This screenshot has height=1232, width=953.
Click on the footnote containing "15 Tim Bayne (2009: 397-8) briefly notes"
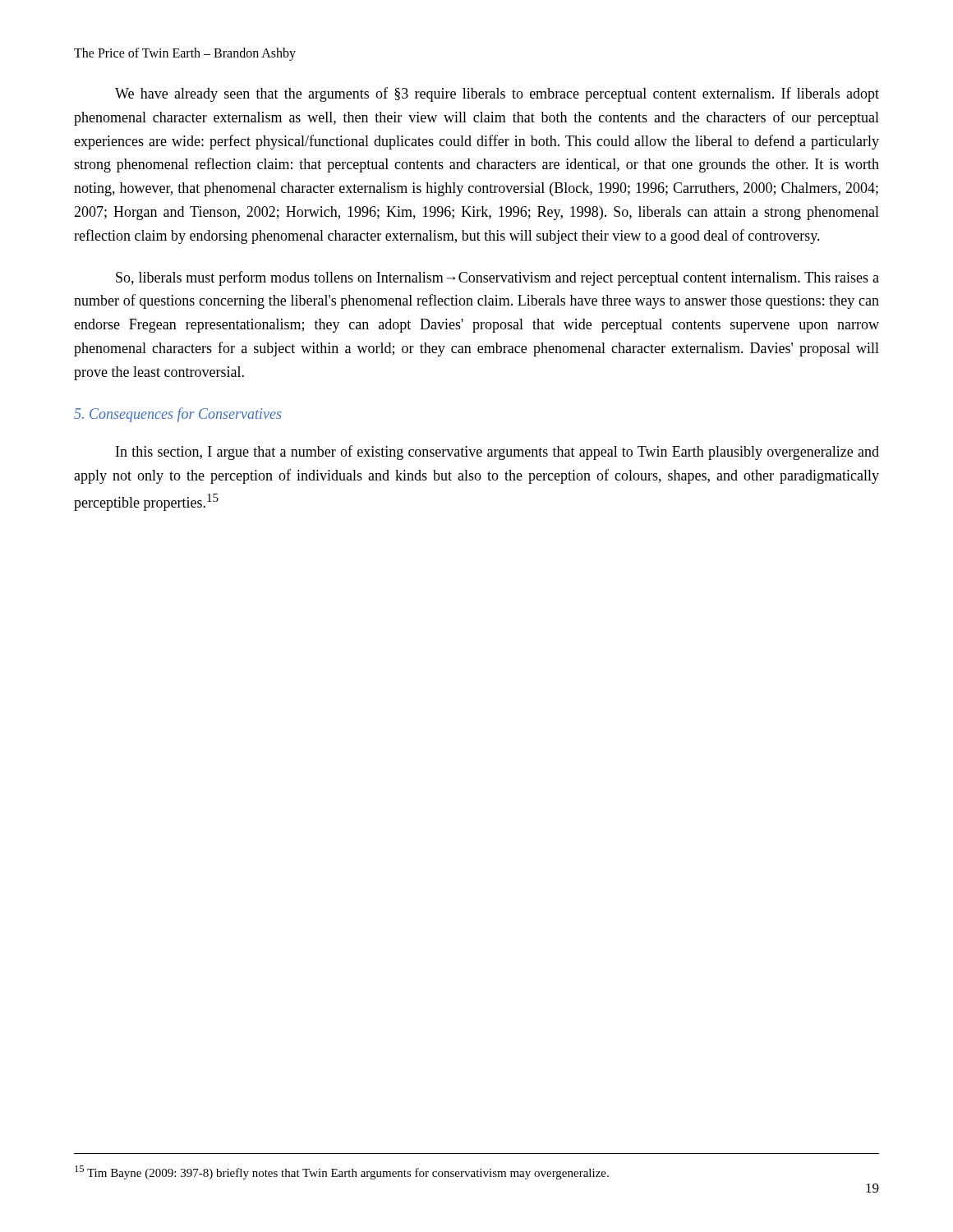[342, 1171]
